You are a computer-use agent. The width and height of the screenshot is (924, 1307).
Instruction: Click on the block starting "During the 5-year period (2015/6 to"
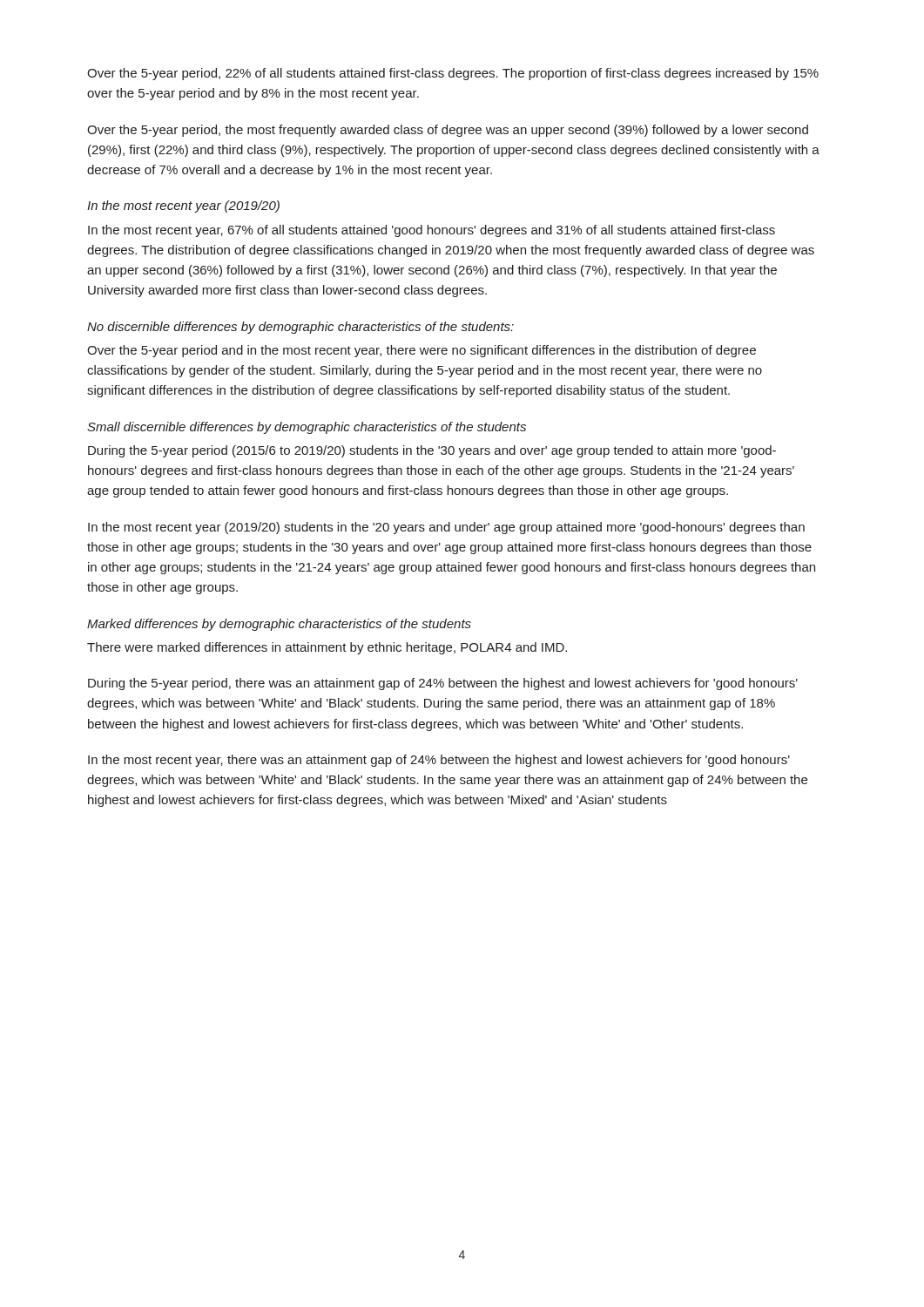click(x=441, y=470)
